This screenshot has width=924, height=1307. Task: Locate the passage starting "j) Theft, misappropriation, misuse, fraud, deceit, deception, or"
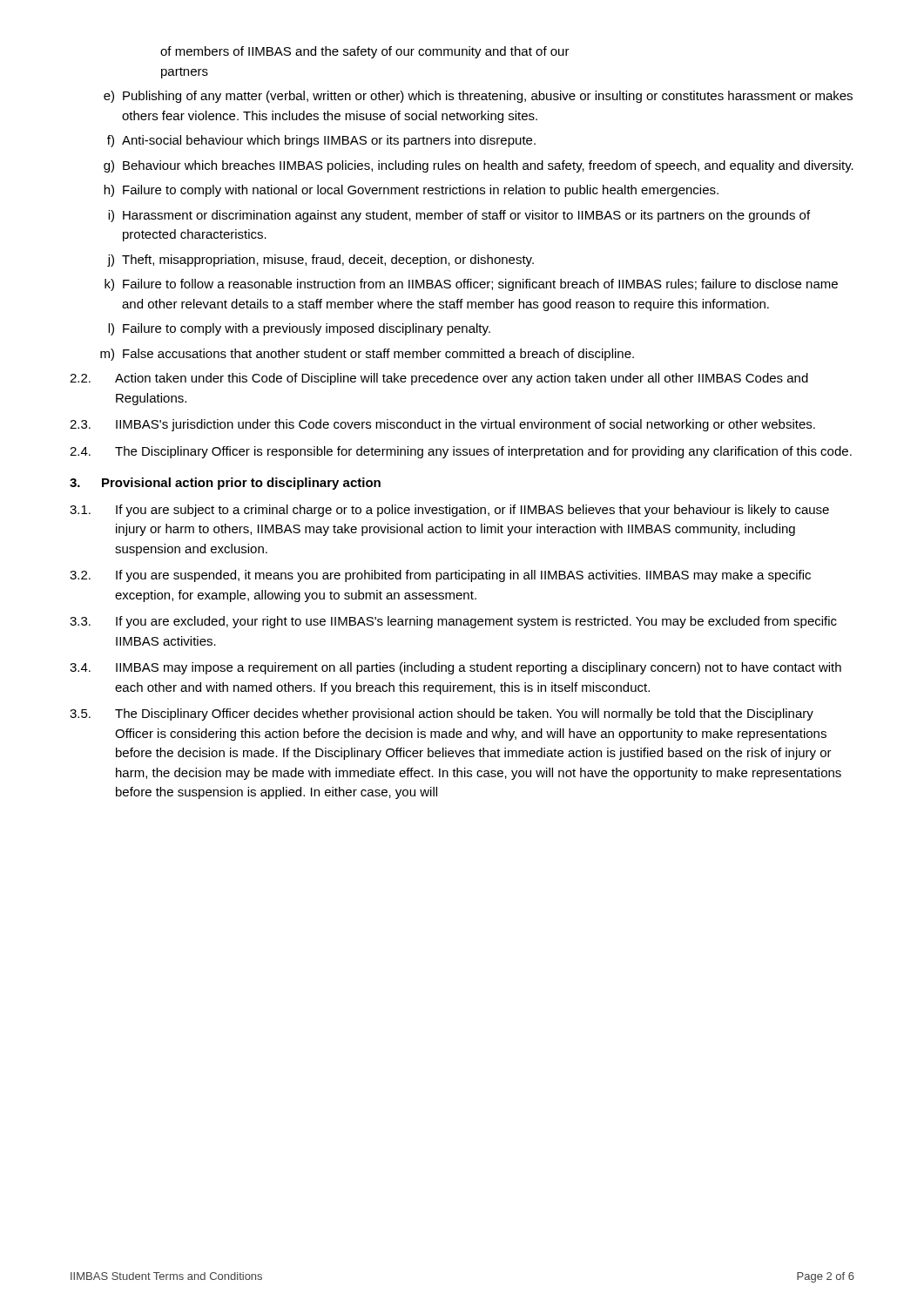[x=462, y=259]
